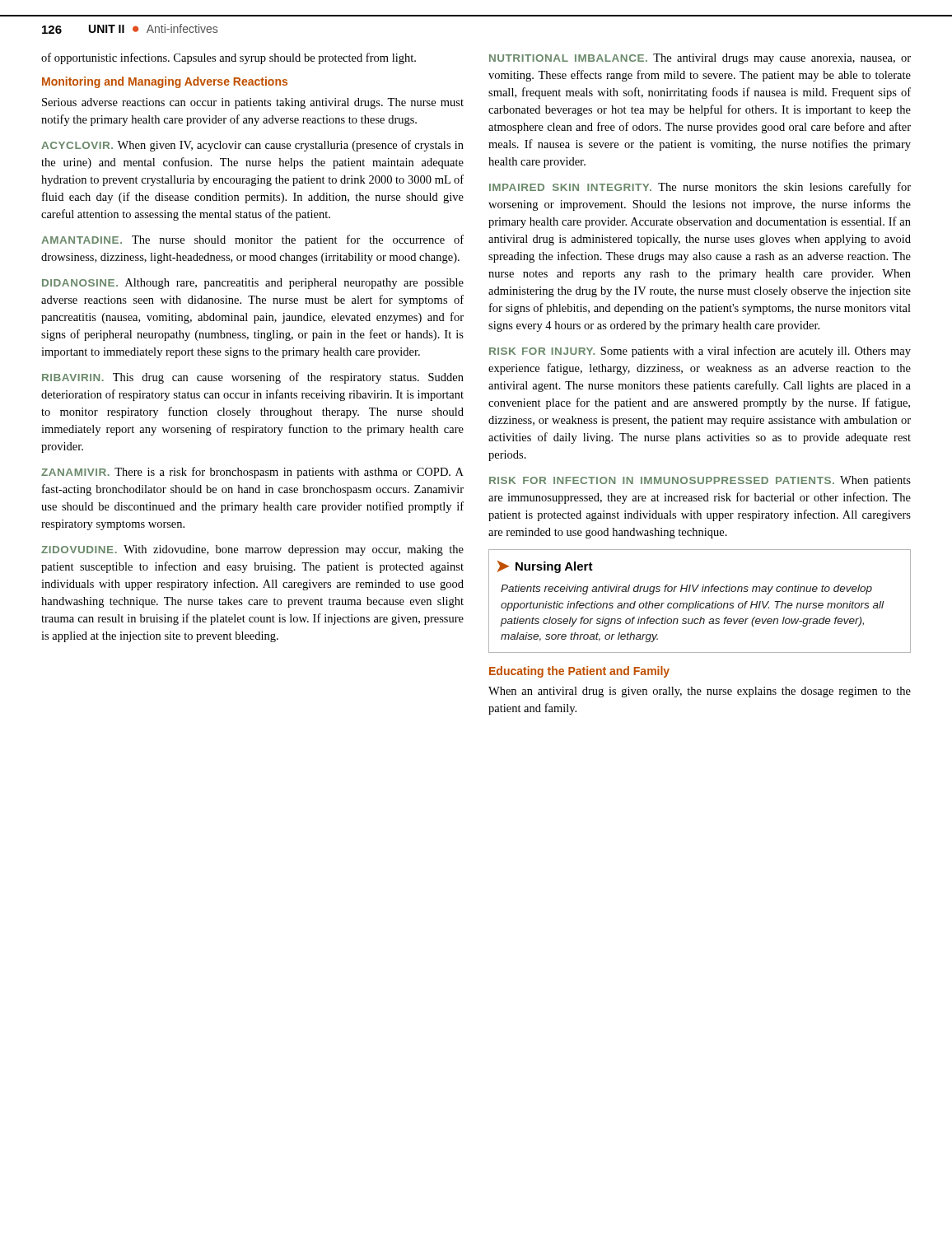Image resolution: width=952 pixels, height=1235 pixels.
Task: Find the block on this page that starts "RISK FOR INFECTION IN"
Action: [x=700, y=507]
